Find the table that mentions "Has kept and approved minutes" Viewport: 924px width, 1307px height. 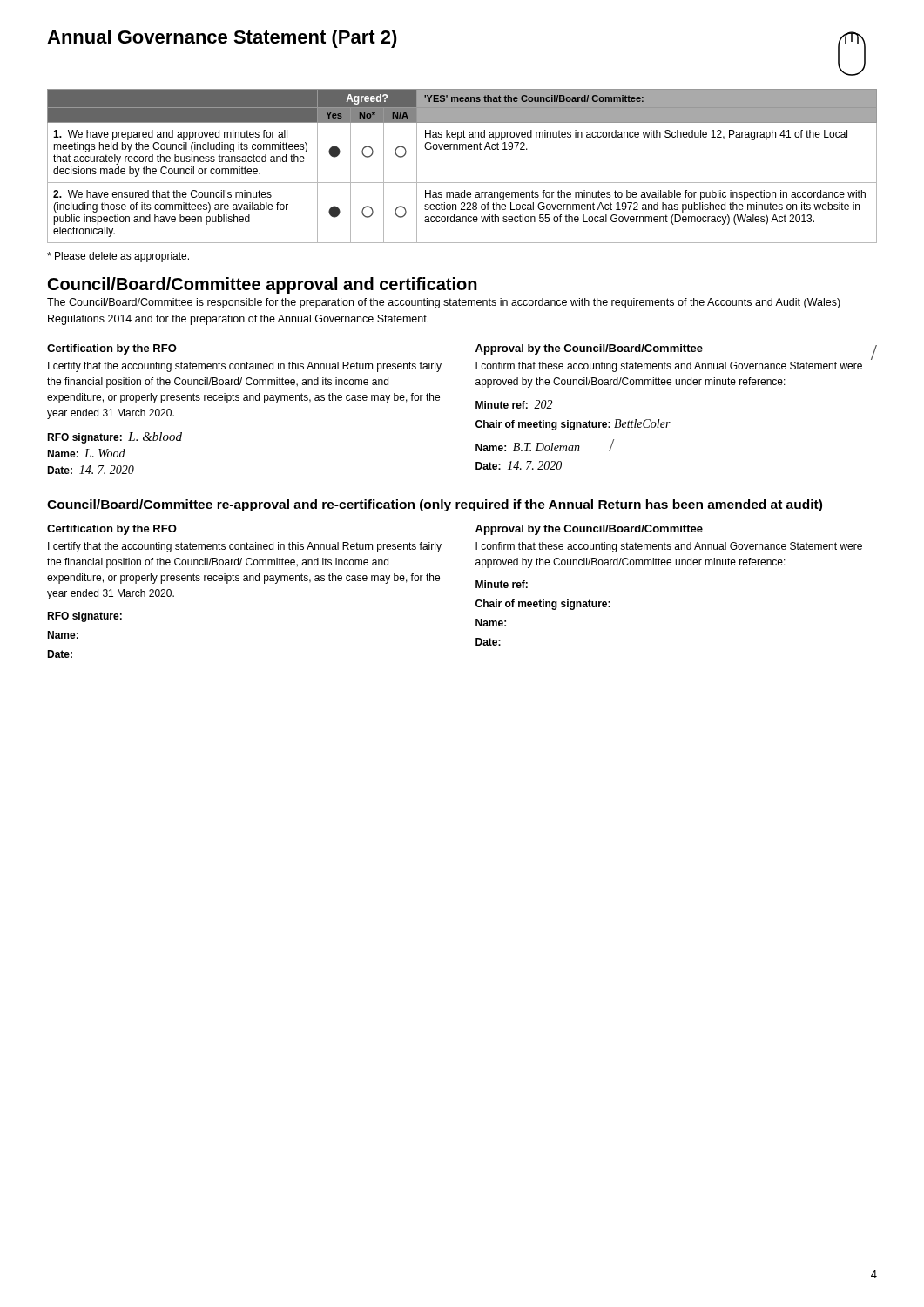click(x=462, y=166)
